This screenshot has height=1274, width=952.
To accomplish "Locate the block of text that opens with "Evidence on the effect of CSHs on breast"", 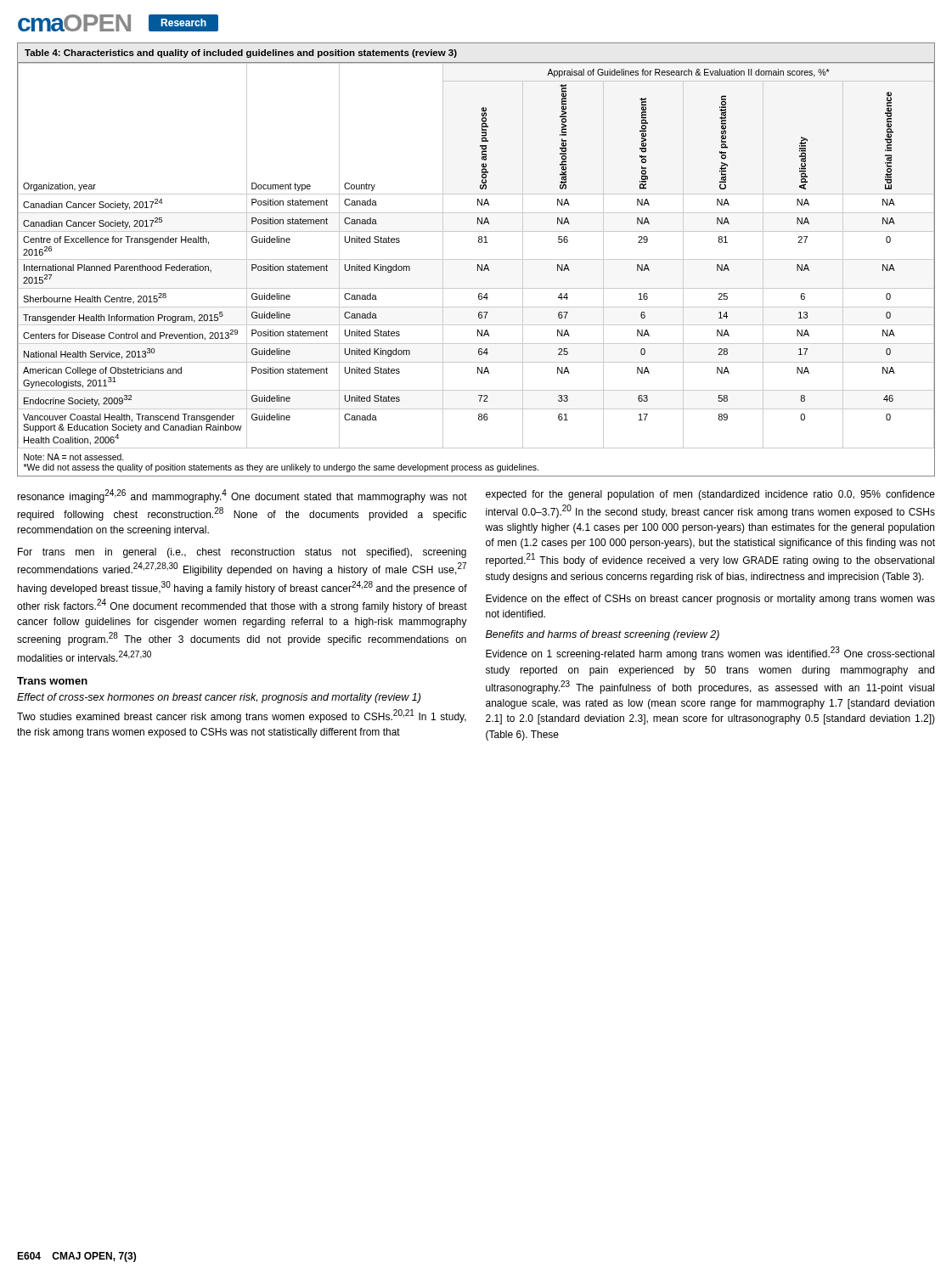I will tap(710, 606).
